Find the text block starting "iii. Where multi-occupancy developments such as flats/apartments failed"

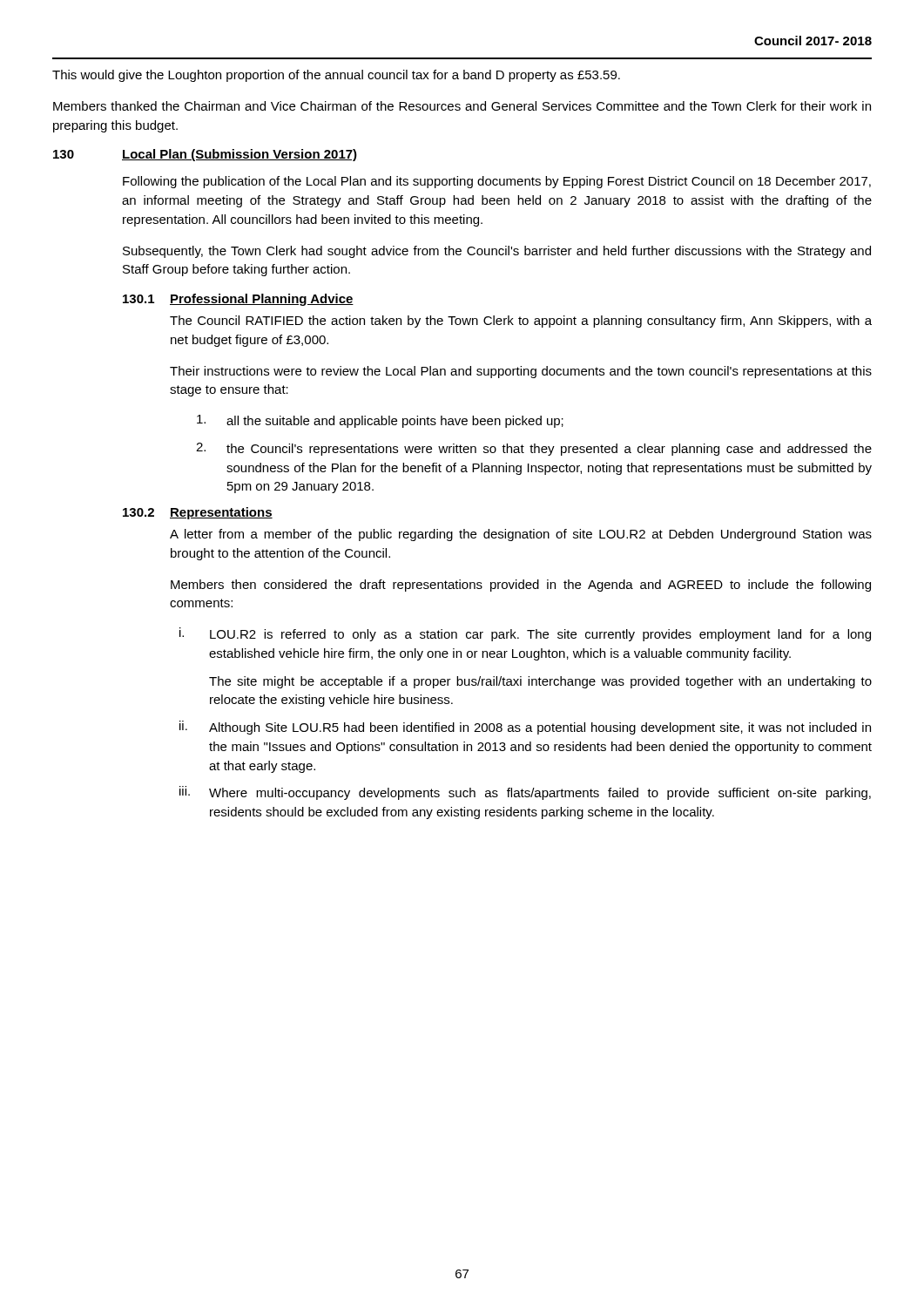[525, 802]
